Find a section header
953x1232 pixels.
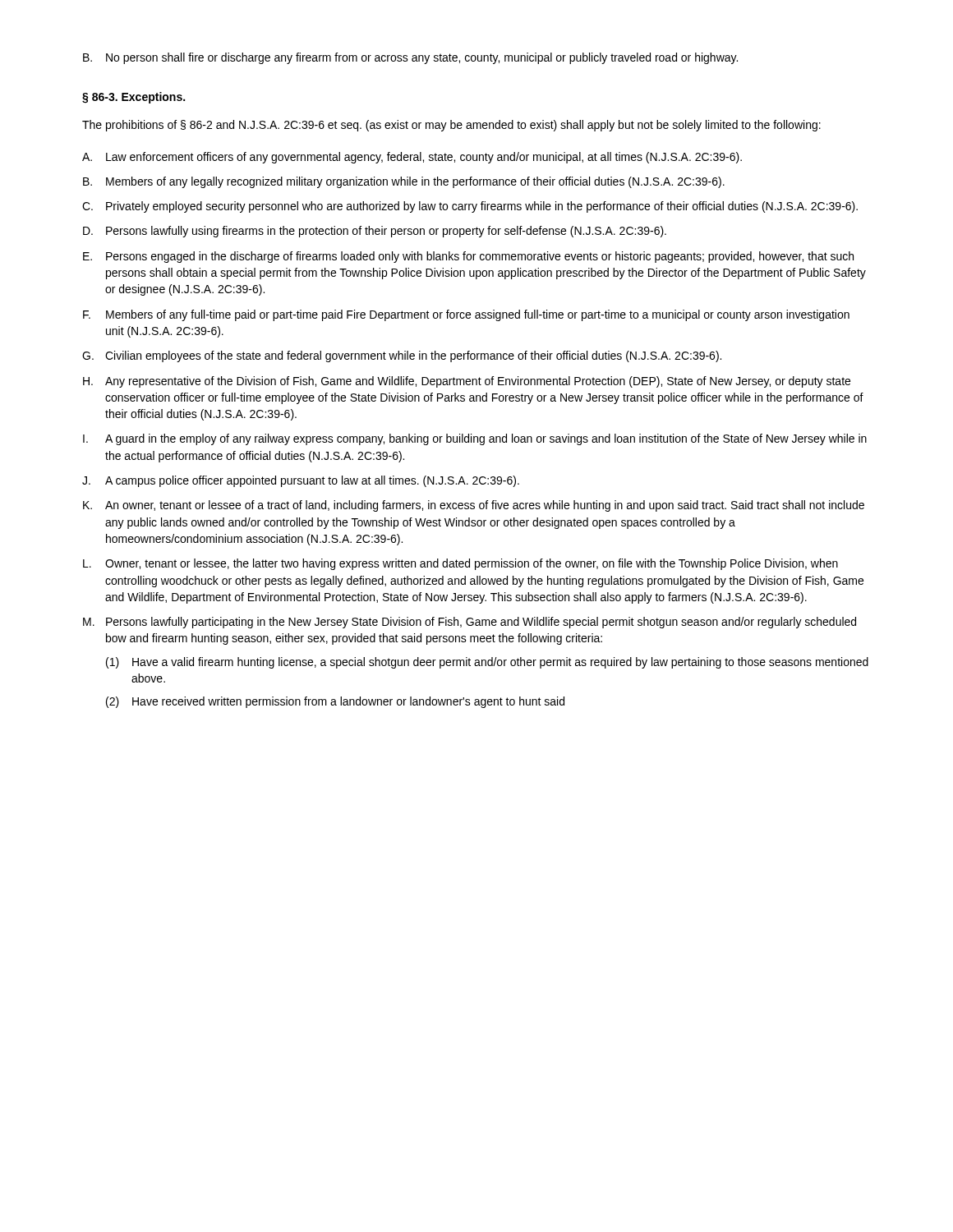coord(134,97)
